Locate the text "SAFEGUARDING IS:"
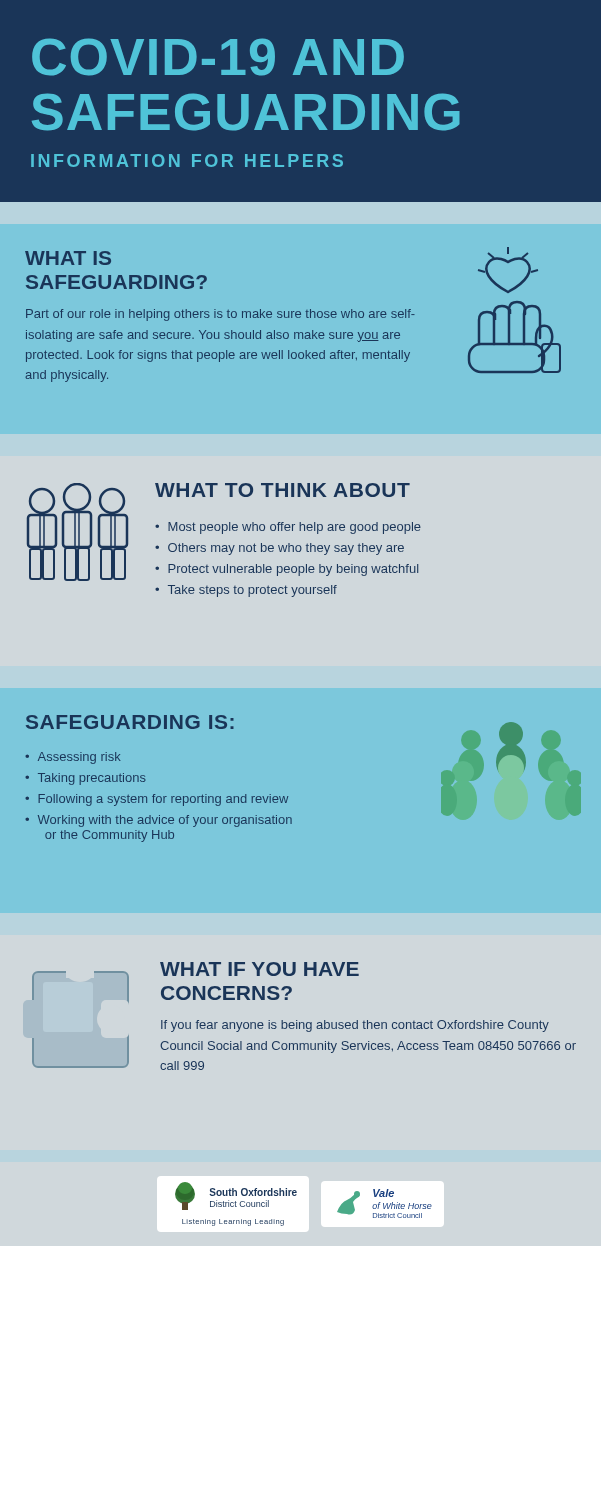 (131, 722)
